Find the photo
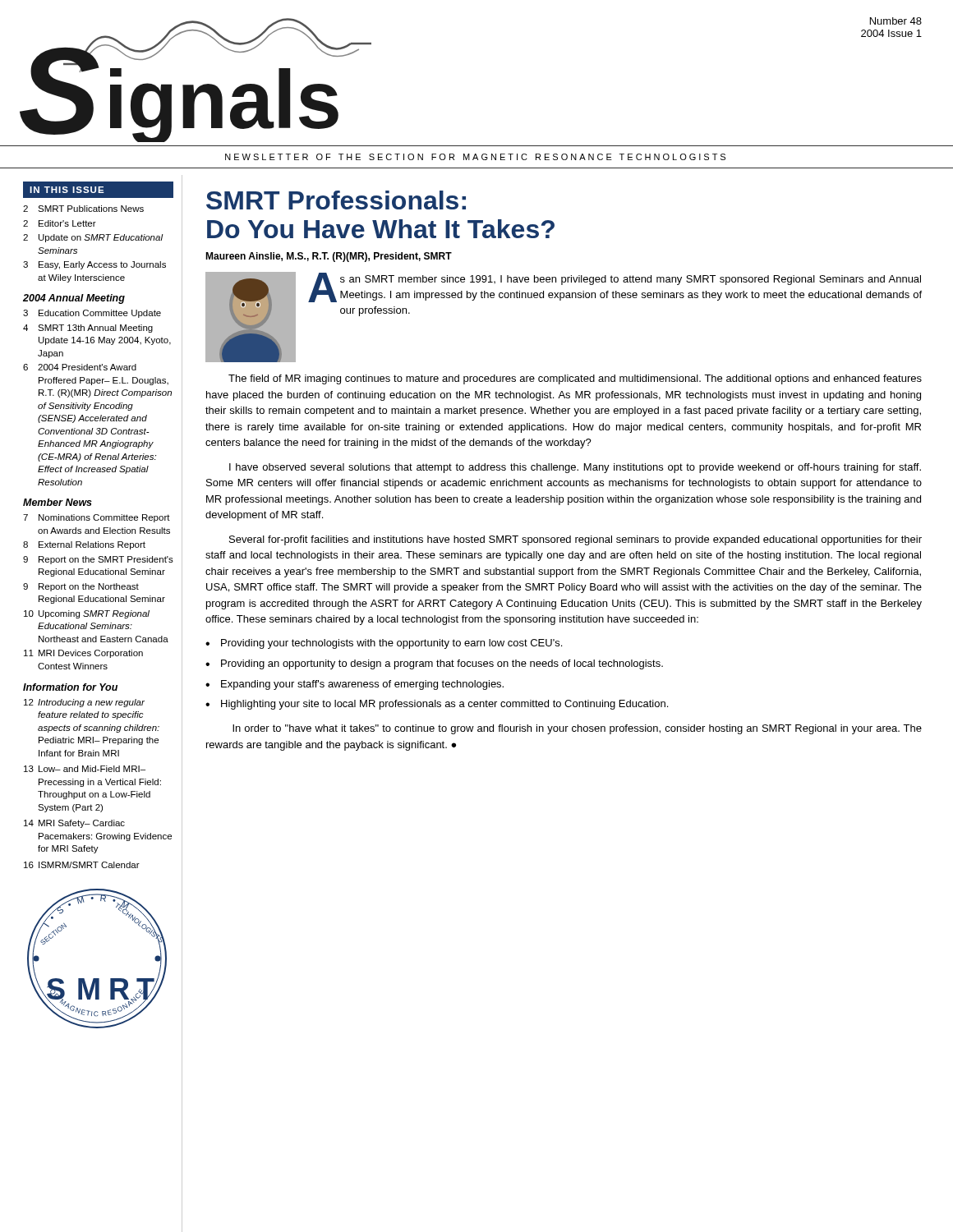The height and width of the screenshot is (1232, 953). point(251,317)
